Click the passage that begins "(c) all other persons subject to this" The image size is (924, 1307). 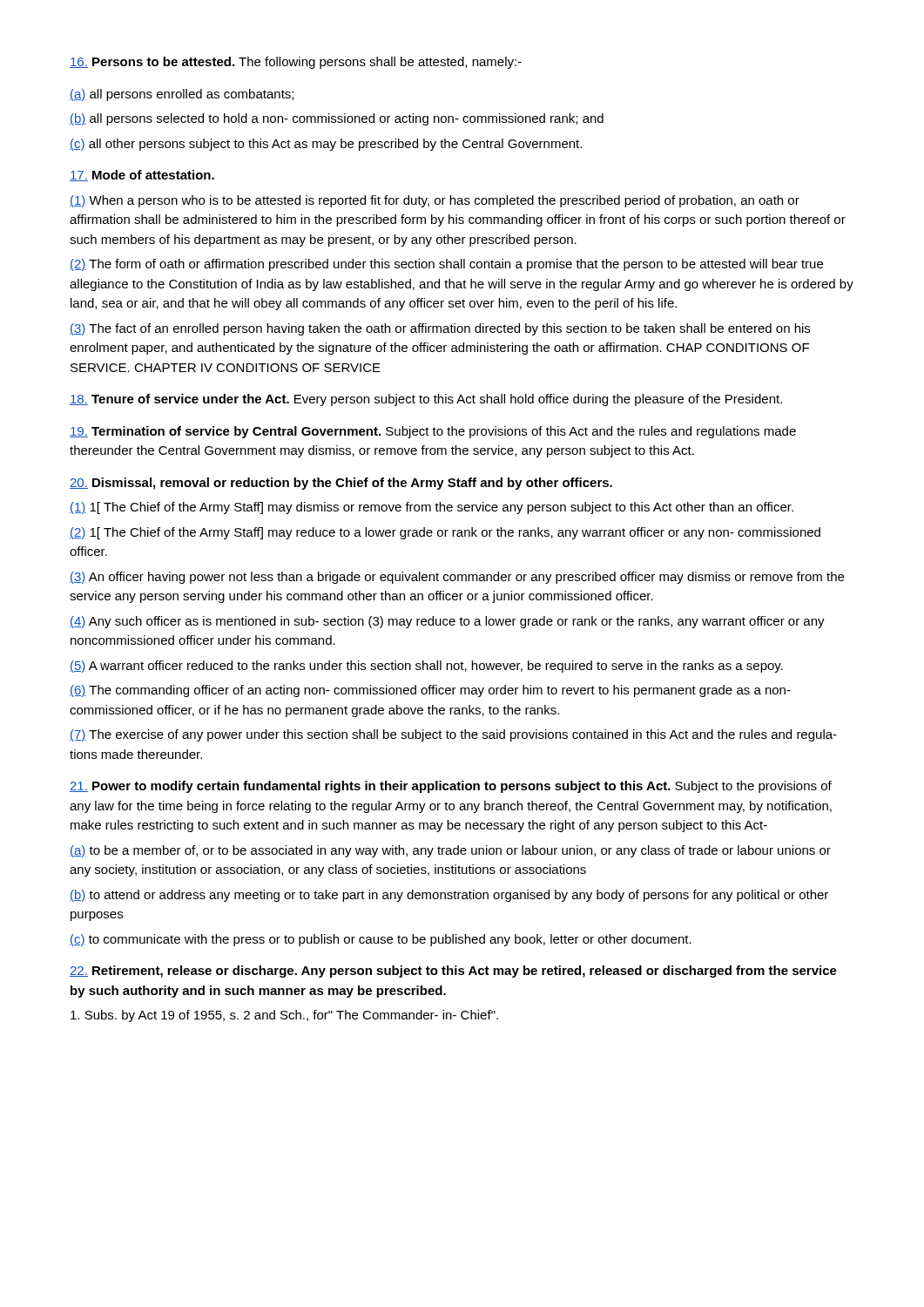pos(462,144)
